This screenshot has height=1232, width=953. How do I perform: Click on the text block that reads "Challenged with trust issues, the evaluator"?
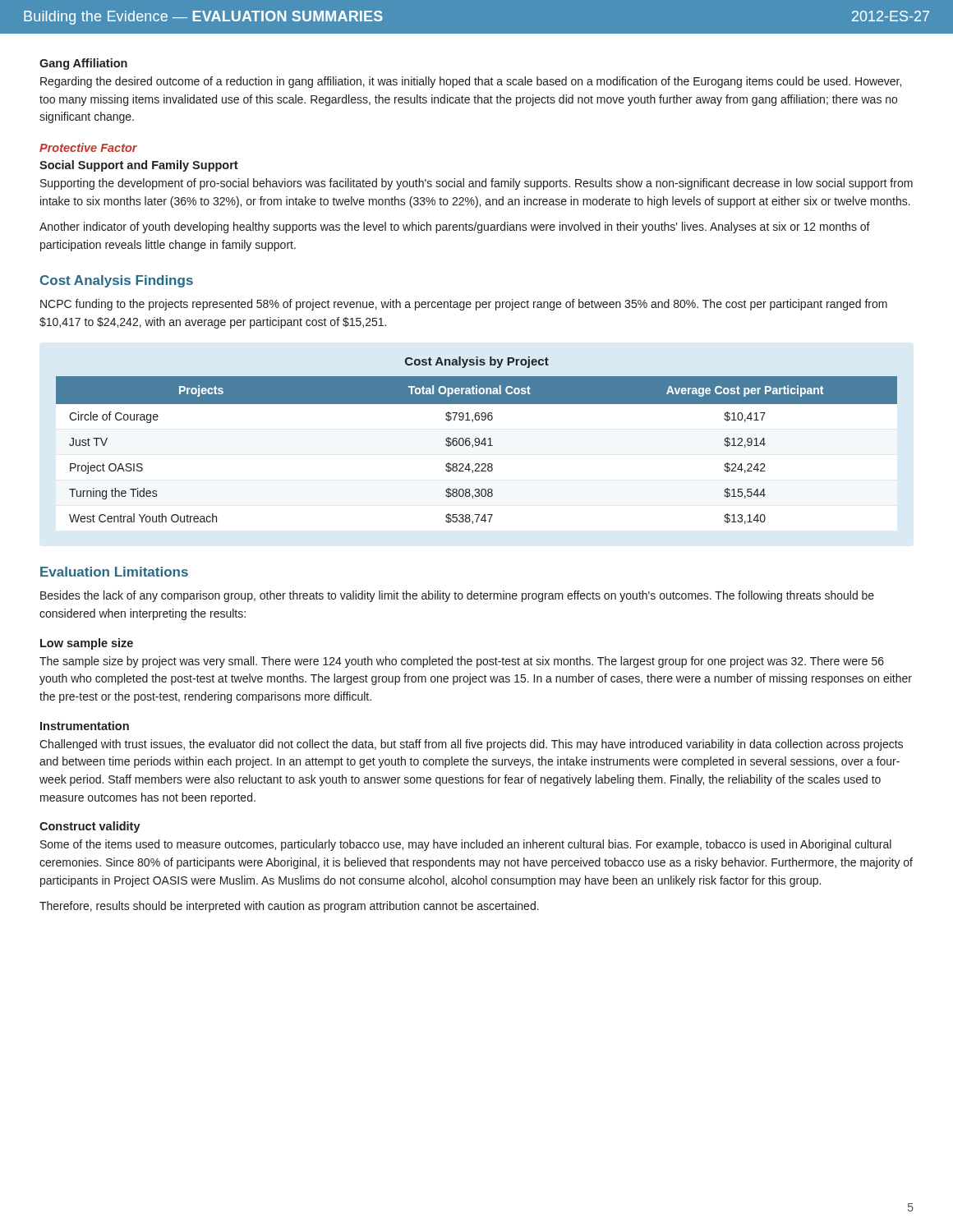click(x=471, y=771)
